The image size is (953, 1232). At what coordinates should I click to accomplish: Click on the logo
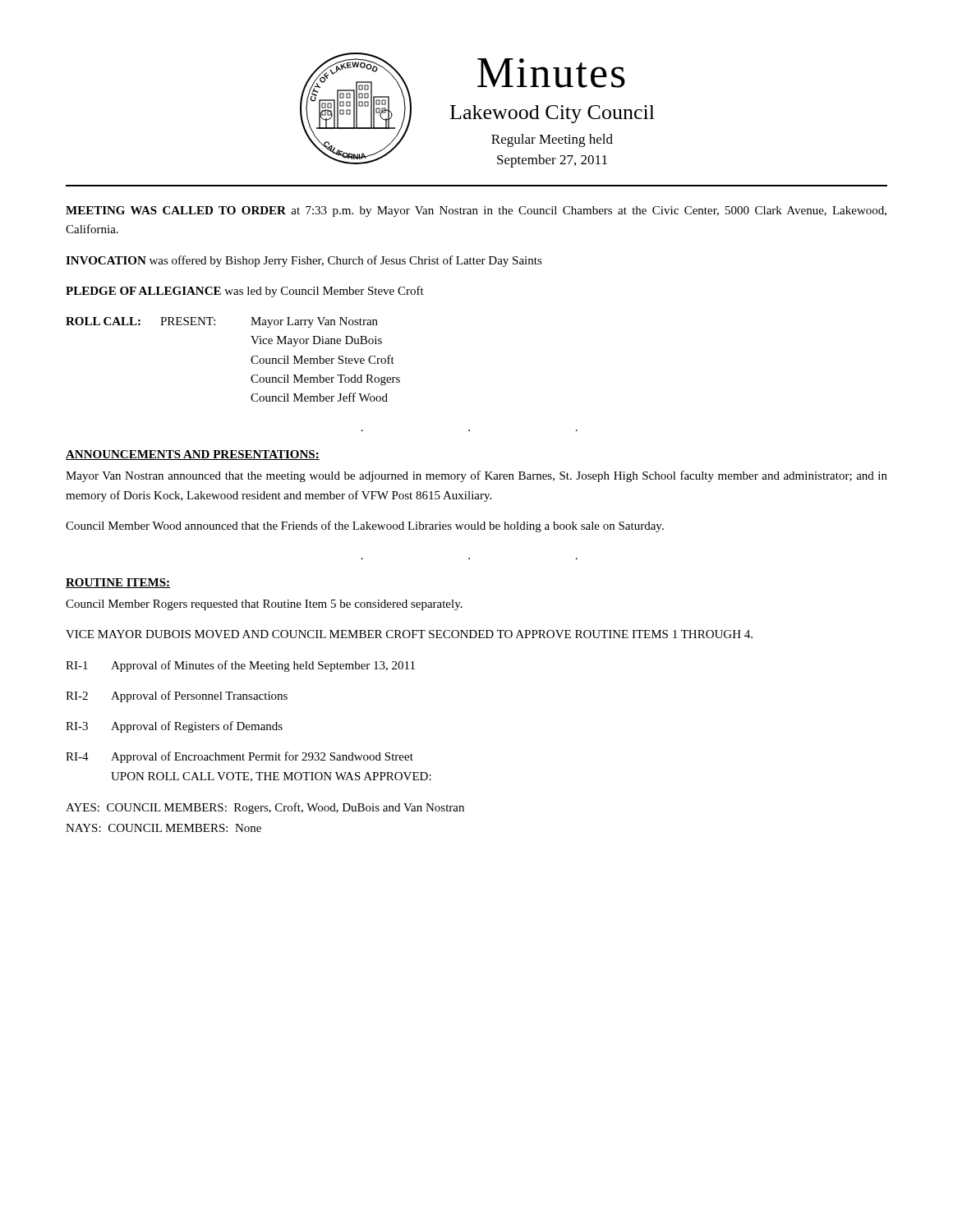356,110
